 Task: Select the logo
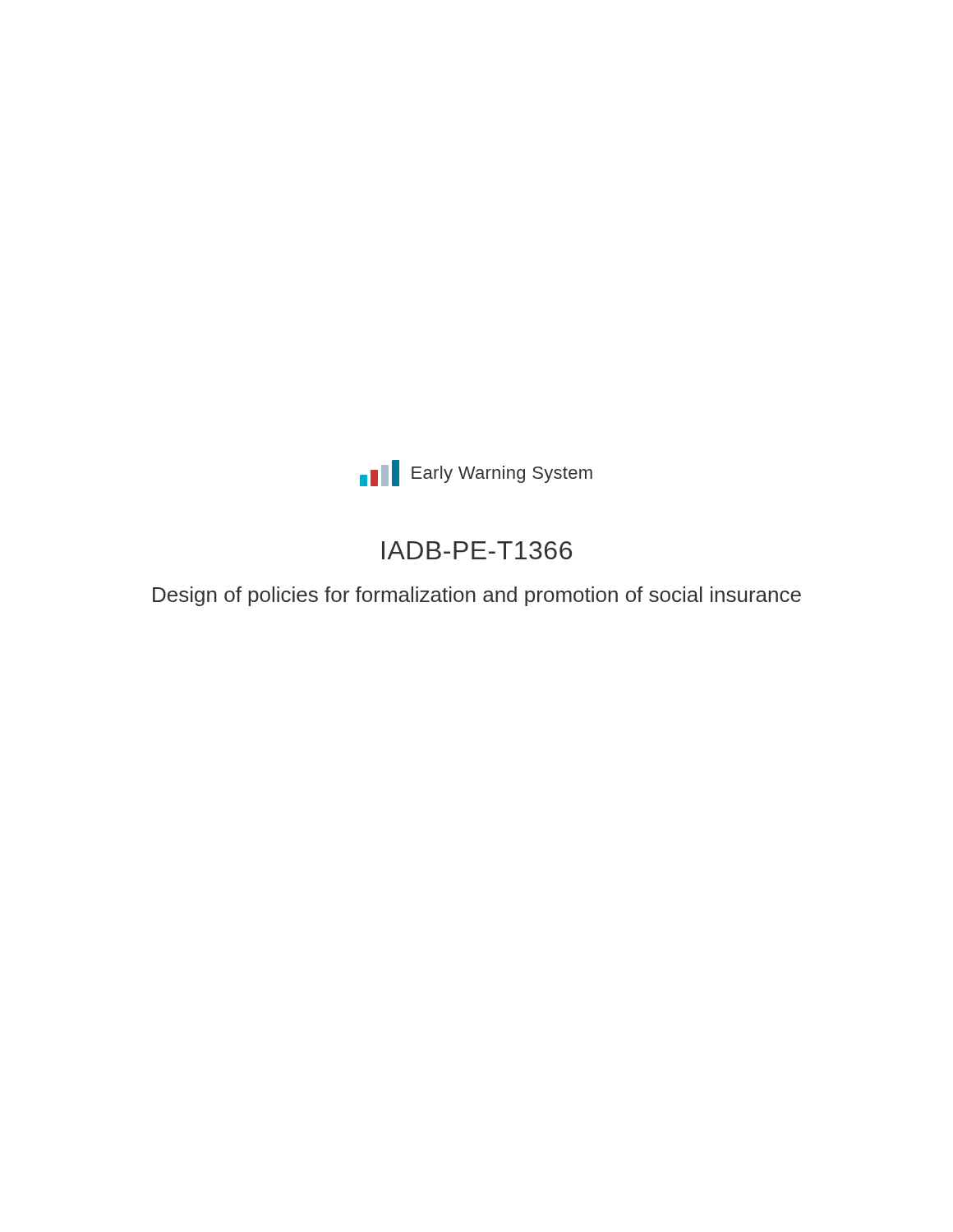click(x=476, y=473)
